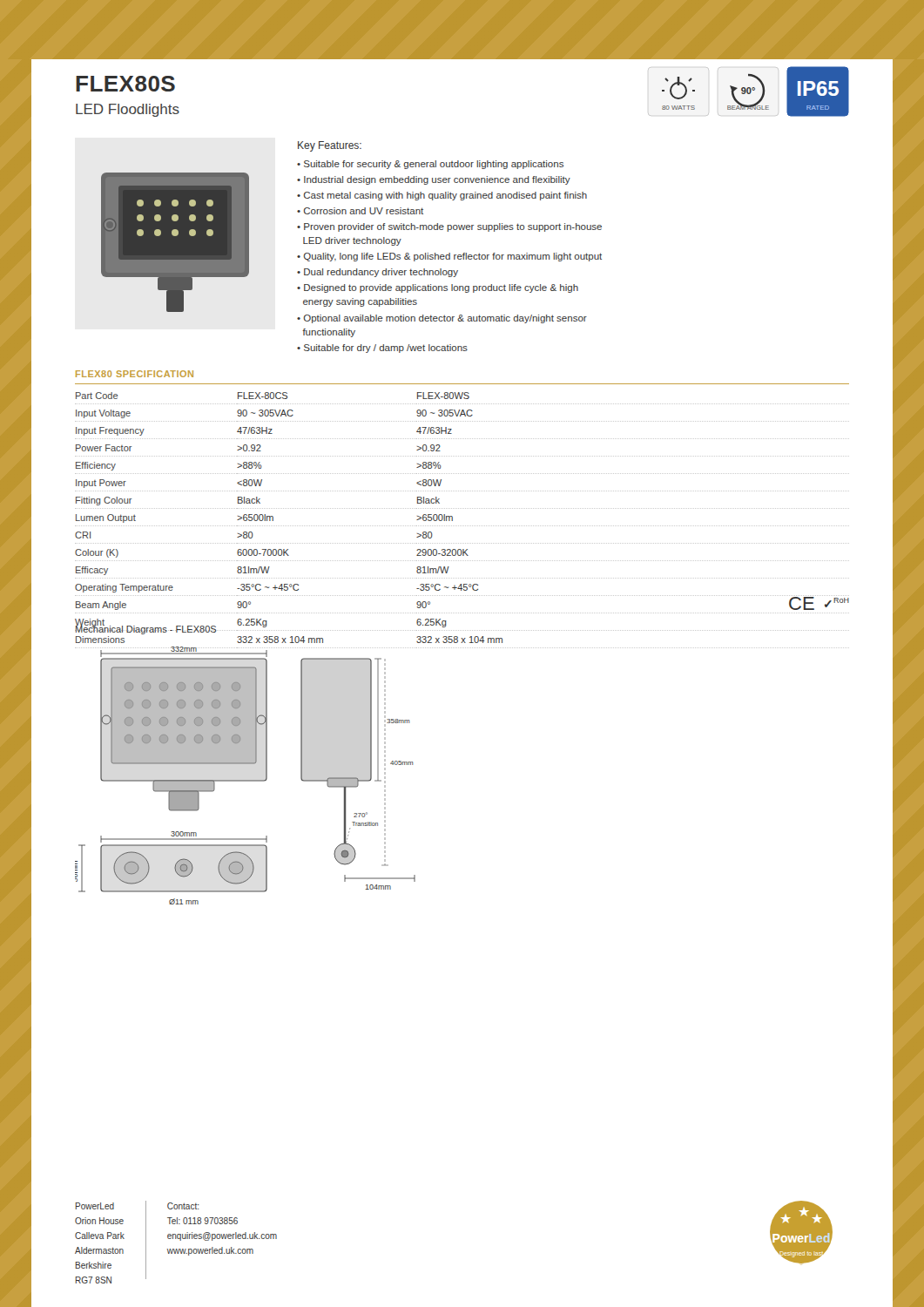The height and width of the screenshot is (1307, 924).
Task: Select the list item containing "• Designed to provide applications long"
Action: pyautogui.click(x=438, y=295)
